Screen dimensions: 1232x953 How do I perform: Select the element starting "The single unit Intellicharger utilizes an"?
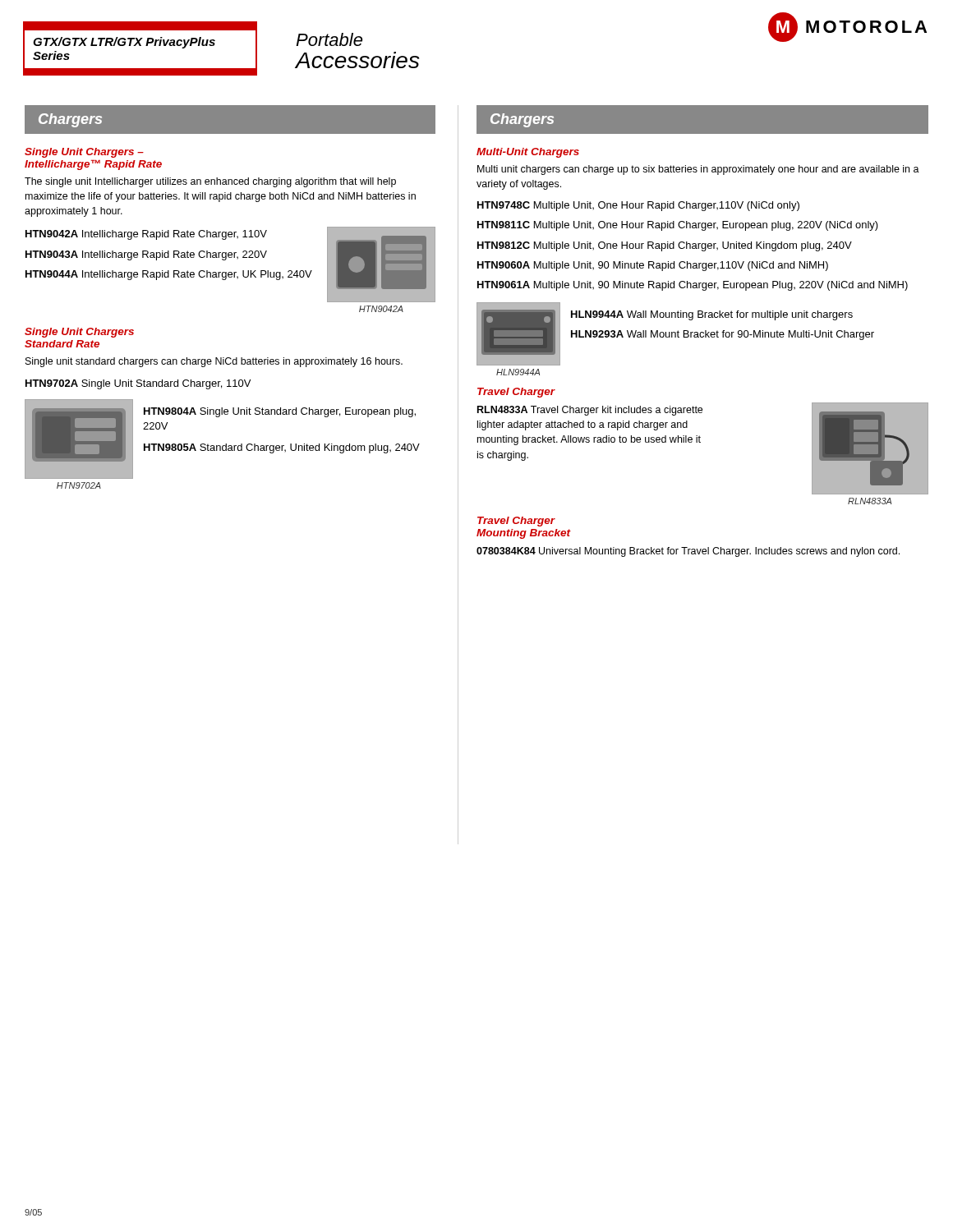(x=220, y=196)
